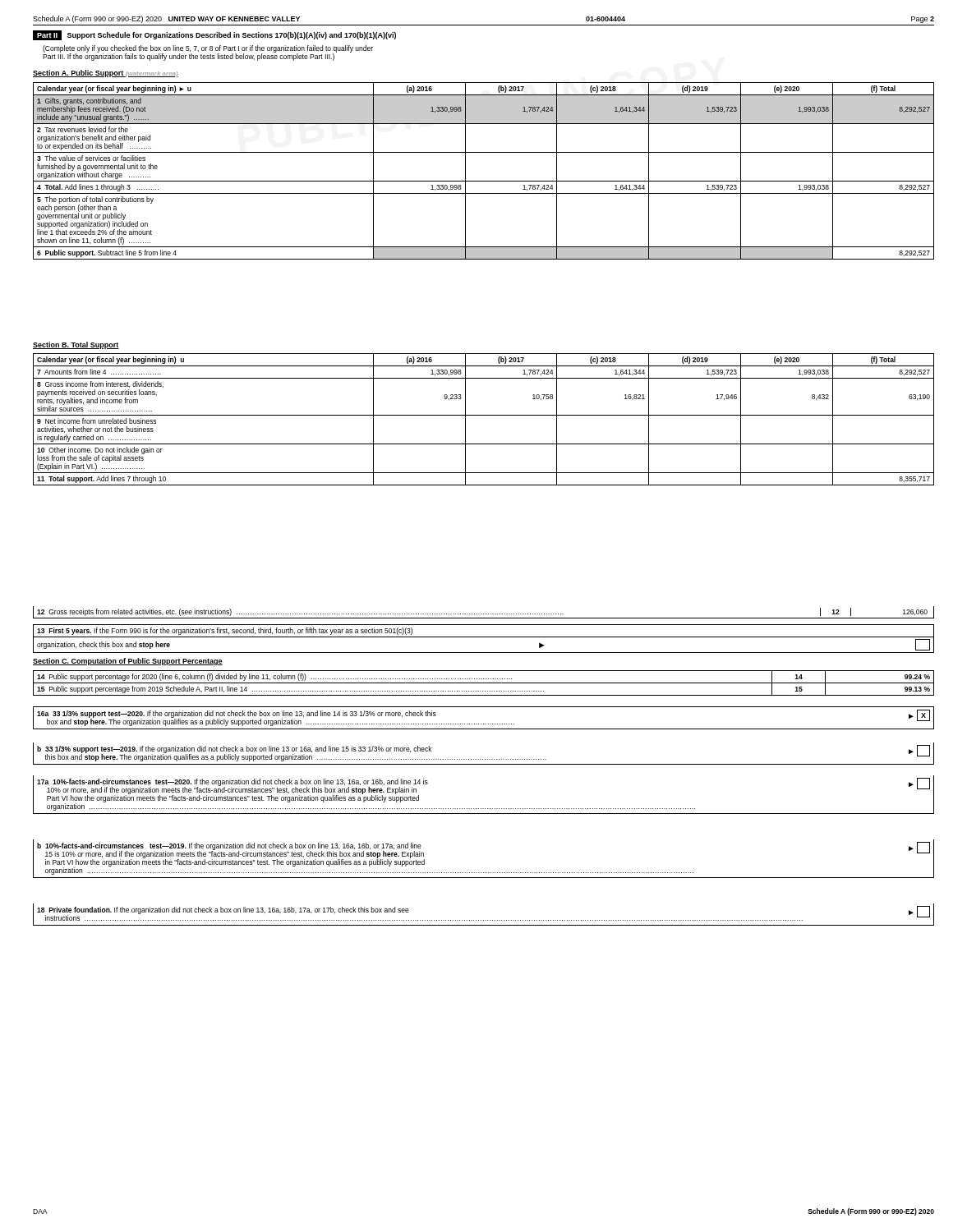
Task: Click on the table containing "4 Total. Add lines"
Action: click(x=484, y=171)
